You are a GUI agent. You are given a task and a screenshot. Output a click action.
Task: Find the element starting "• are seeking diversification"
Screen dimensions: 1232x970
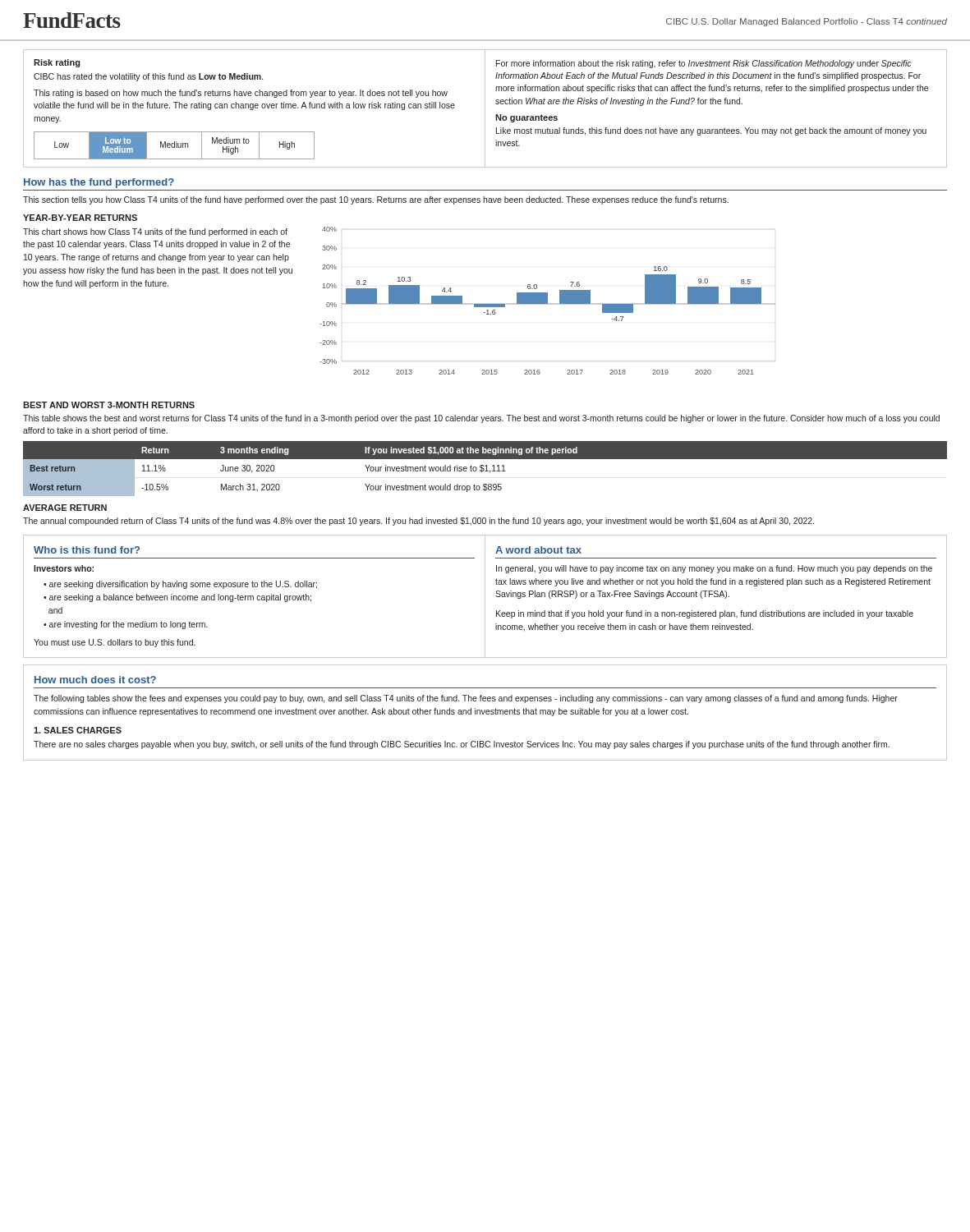point(181,584)
